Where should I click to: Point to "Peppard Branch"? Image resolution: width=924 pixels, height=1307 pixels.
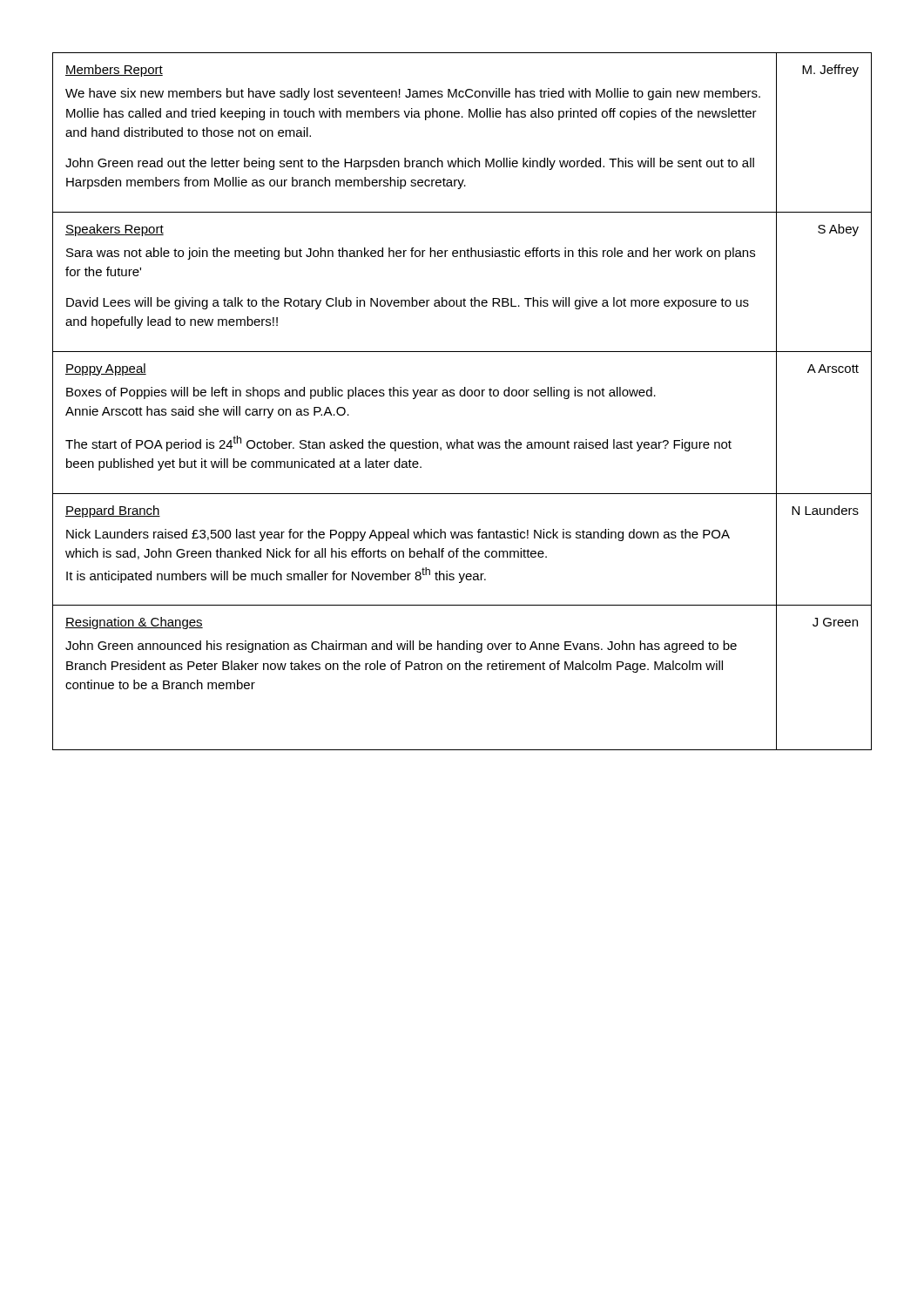click(x=113, y=510)
